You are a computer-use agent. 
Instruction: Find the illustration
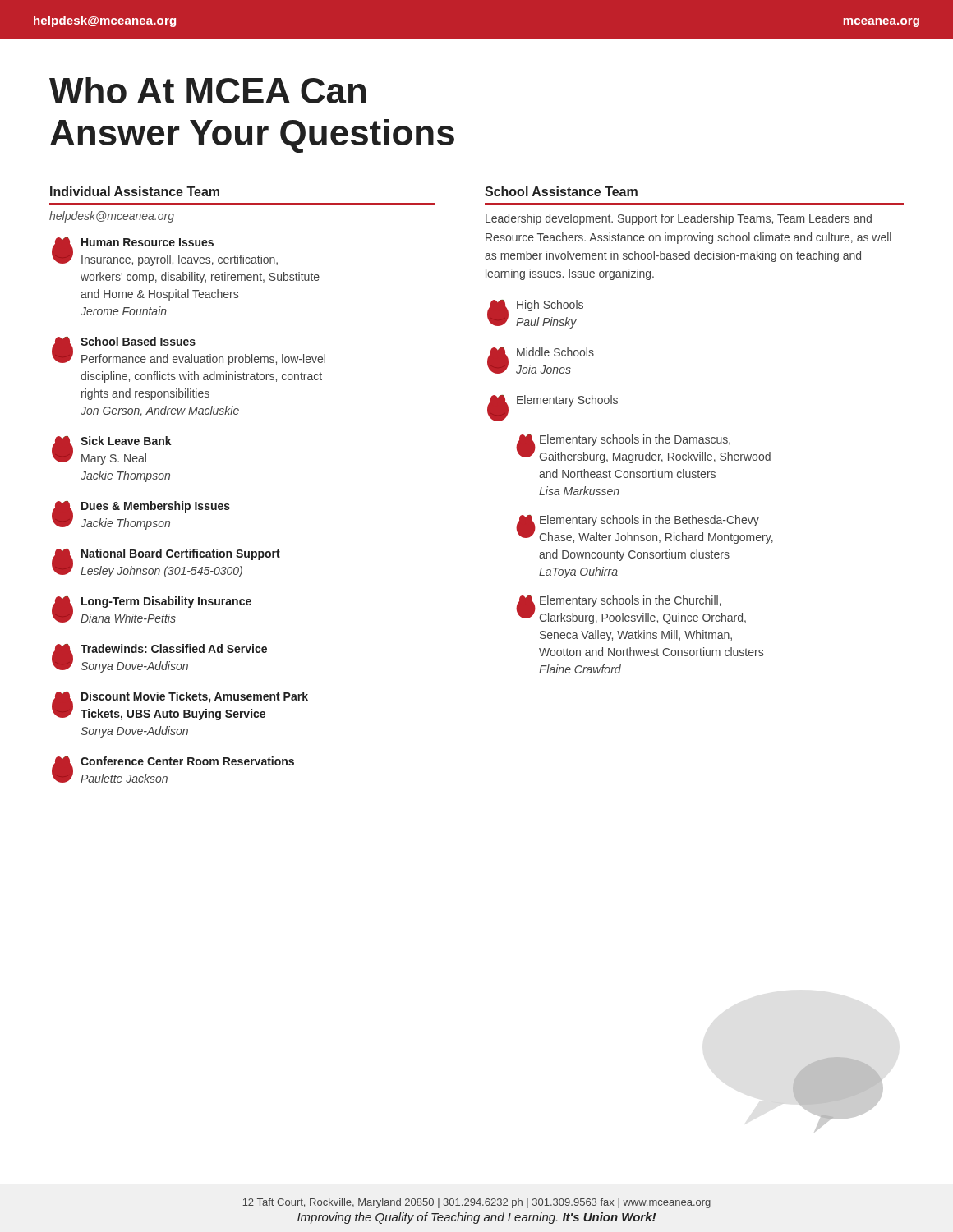click(x=801, y=1064)
